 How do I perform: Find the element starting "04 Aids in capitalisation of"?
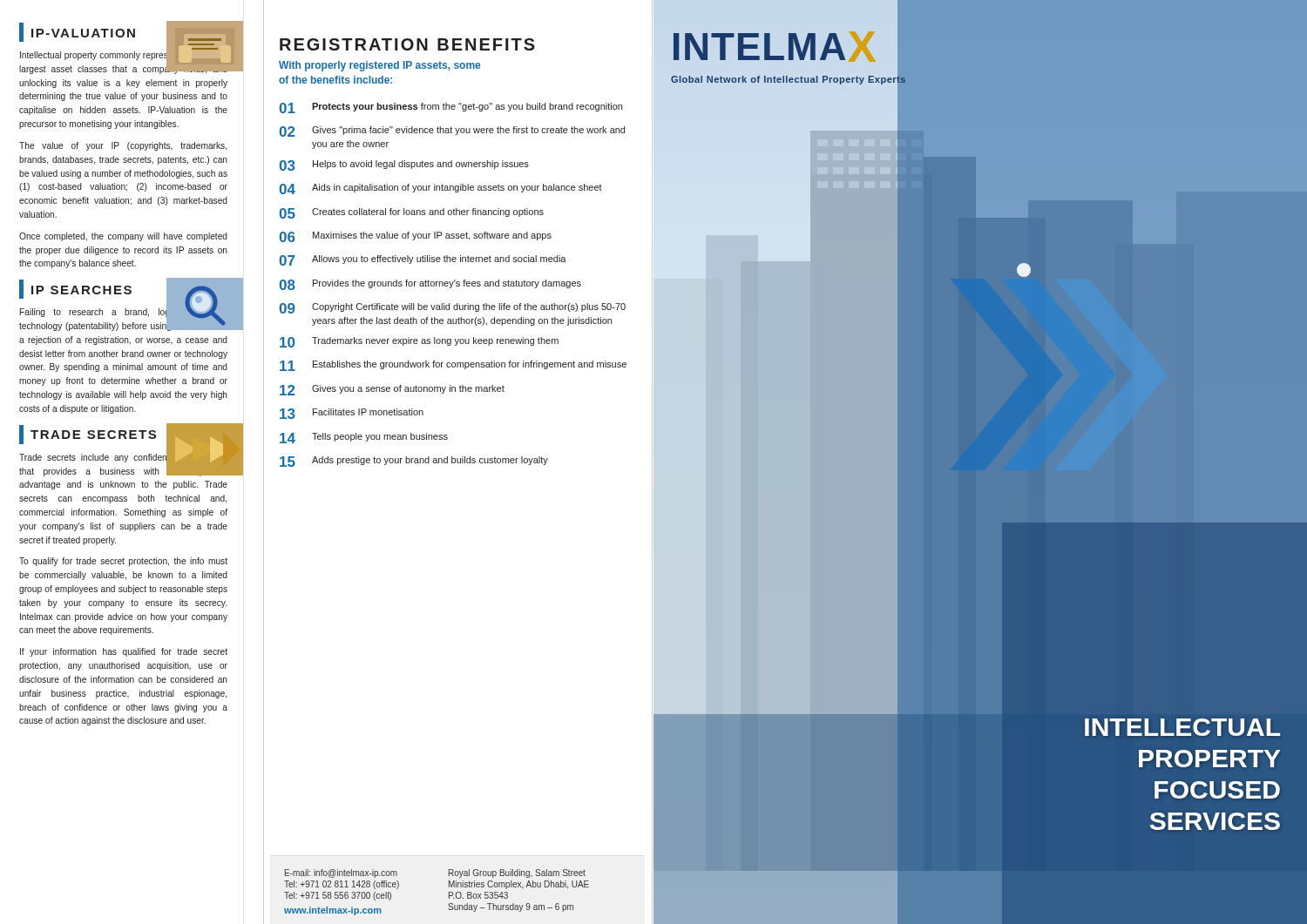click(x=453, y=190)
